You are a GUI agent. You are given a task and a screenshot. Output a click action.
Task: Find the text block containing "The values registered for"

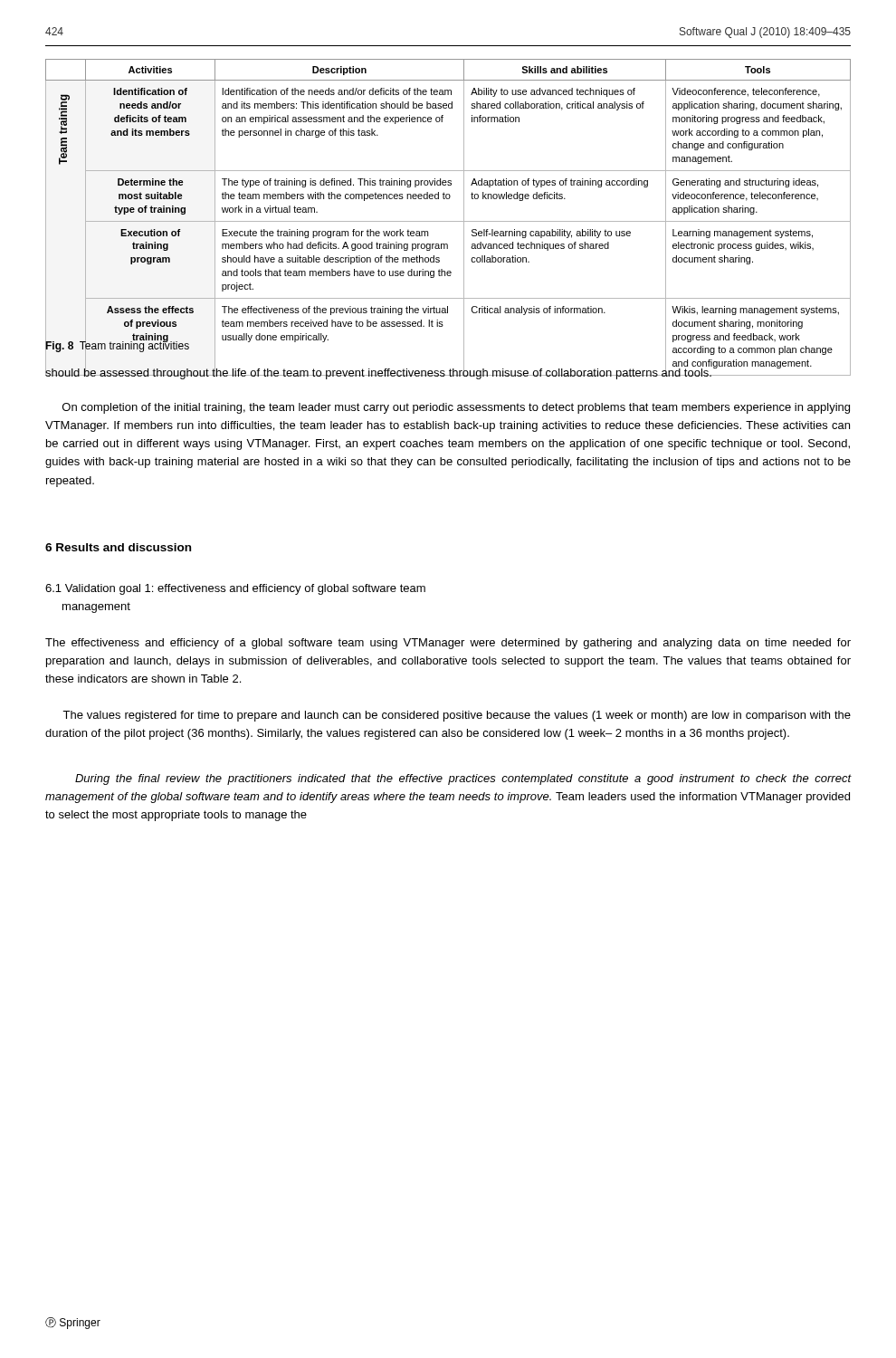click(448, 724)
